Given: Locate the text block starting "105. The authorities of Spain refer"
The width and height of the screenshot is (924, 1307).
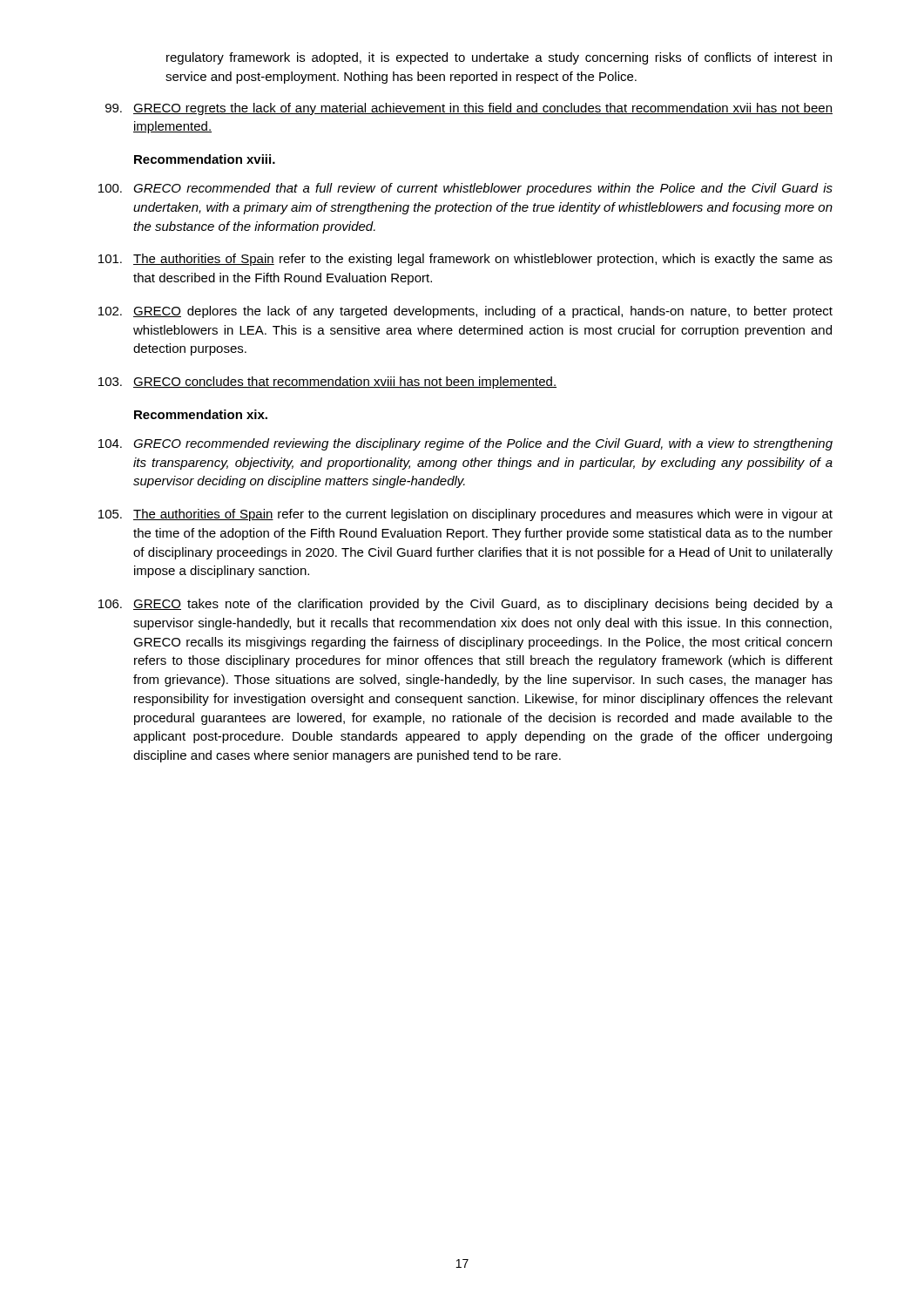Looking at the screenshot, I should [x=462, y=542].
